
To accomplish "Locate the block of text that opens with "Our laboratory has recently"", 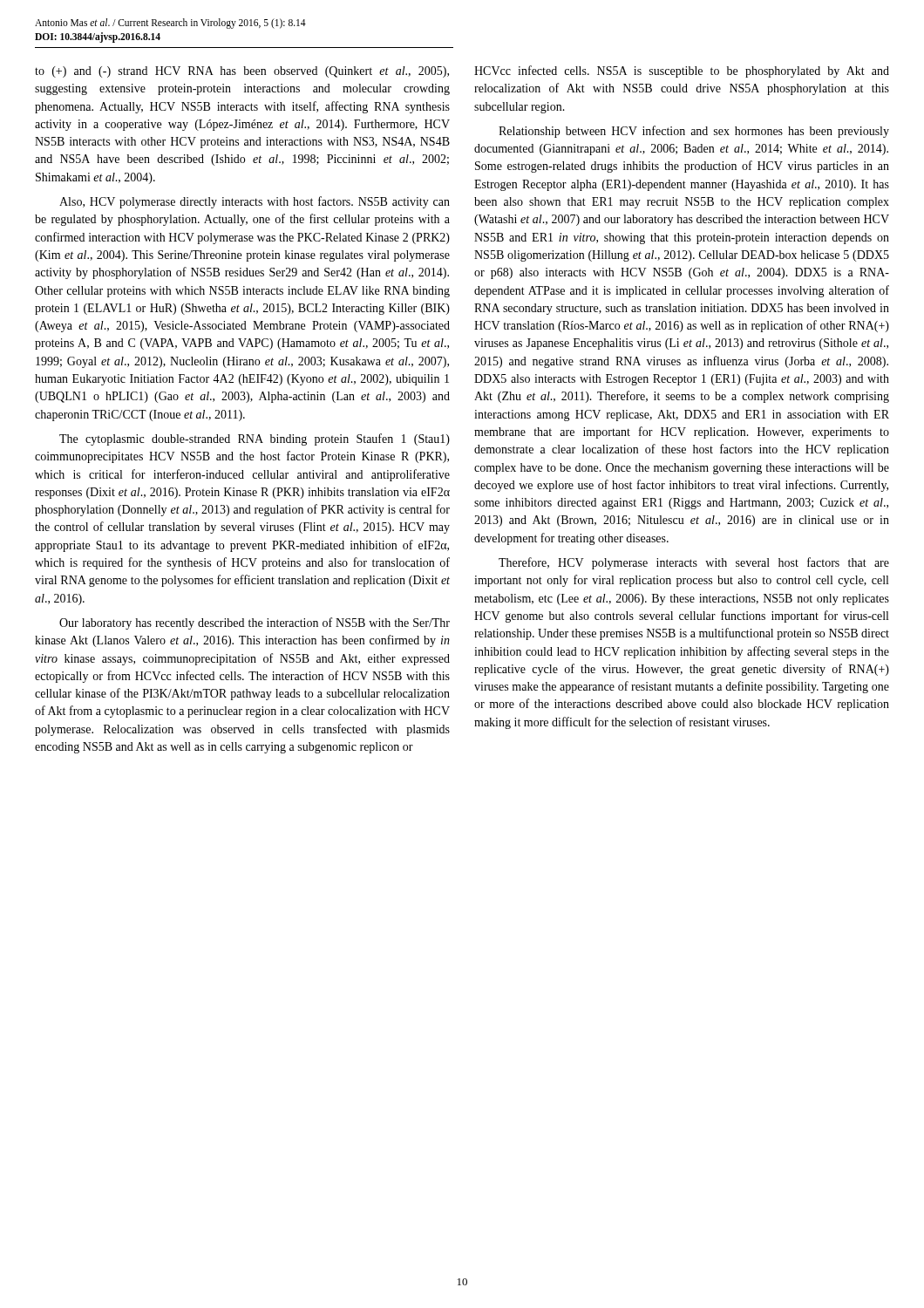I will [242, 685].
